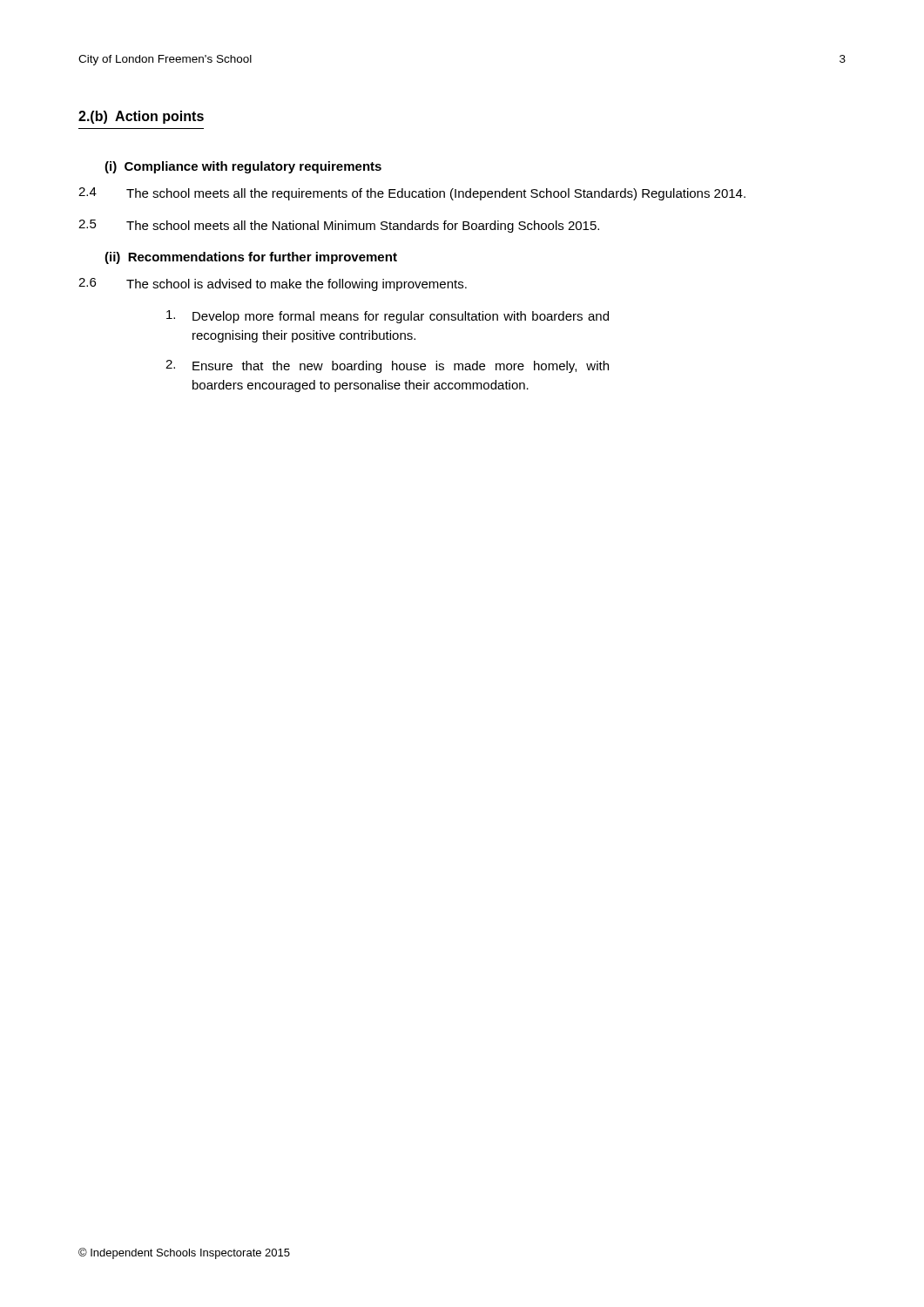This screenshot has height=1307, width=924.
Task: Locate the text "(ii) Recommendations for further improvement"
Action: pos(251,257)
